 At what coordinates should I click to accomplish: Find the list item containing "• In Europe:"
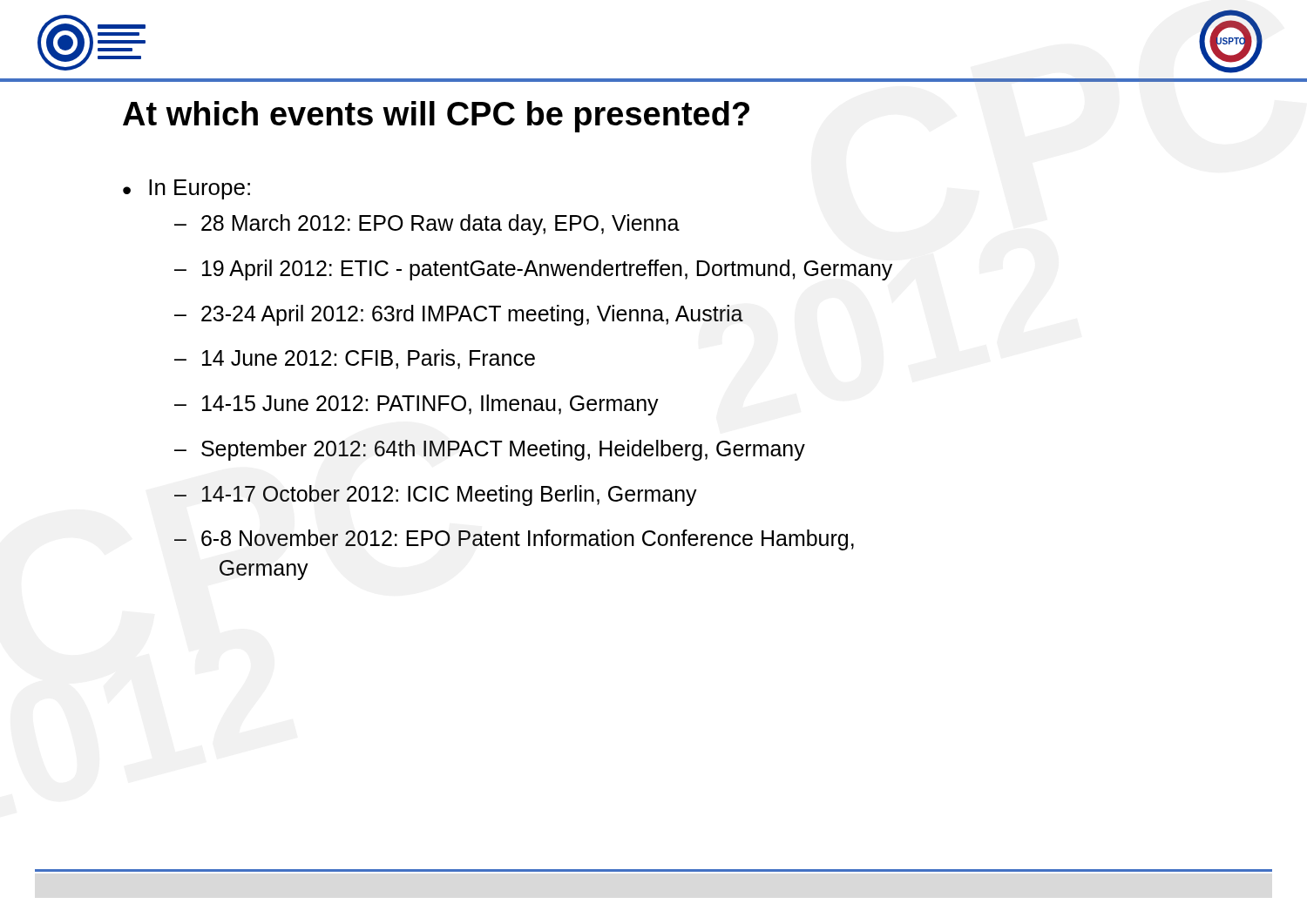click(x=187, y=189)
